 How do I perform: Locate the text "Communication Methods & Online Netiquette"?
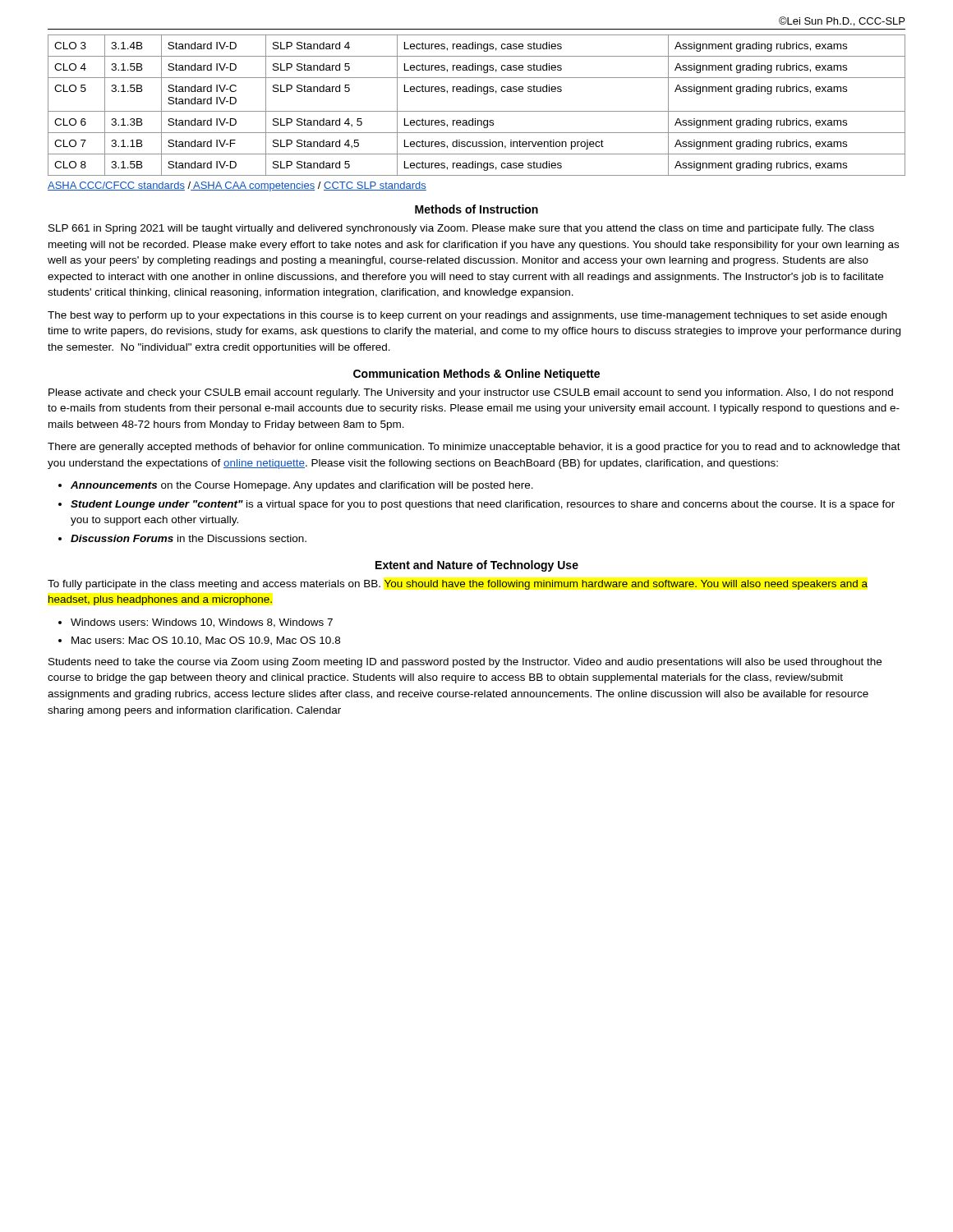476,373
